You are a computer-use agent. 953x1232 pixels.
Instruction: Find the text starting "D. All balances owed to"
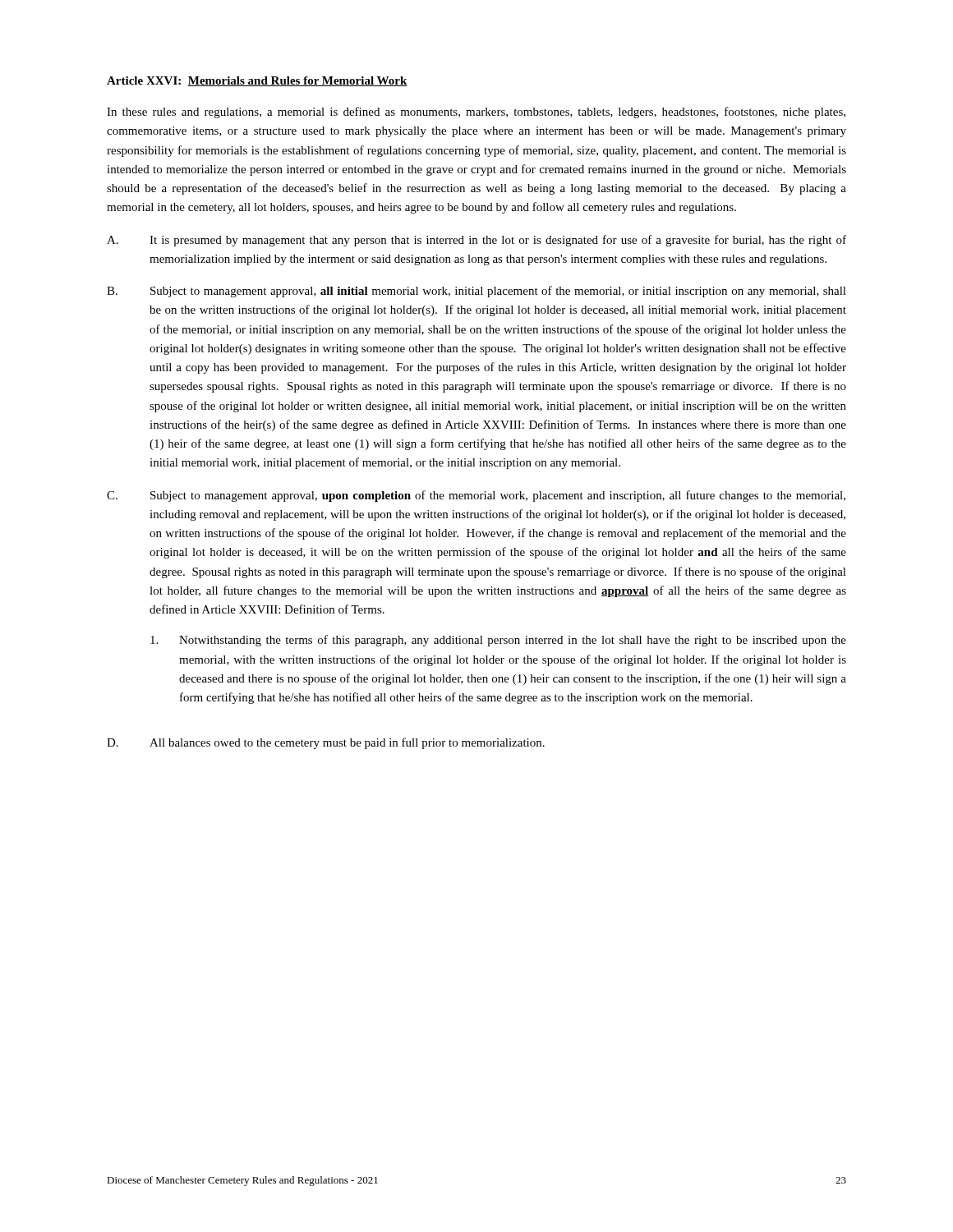(476, 743)
